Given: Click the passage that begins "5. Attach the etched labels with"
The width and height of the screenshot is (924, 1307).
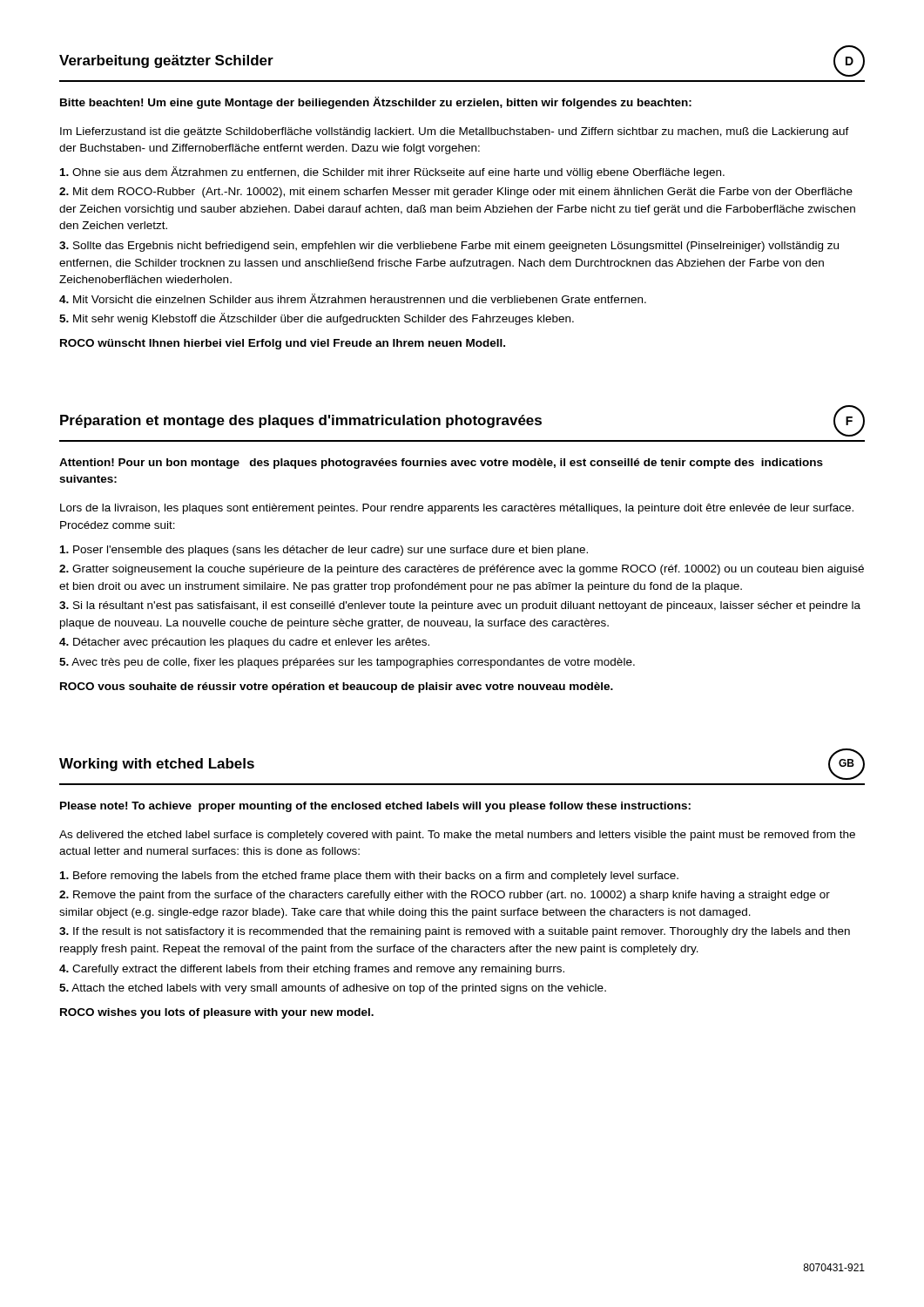Looking at the screenshot, I should click(x=333, y=988).
